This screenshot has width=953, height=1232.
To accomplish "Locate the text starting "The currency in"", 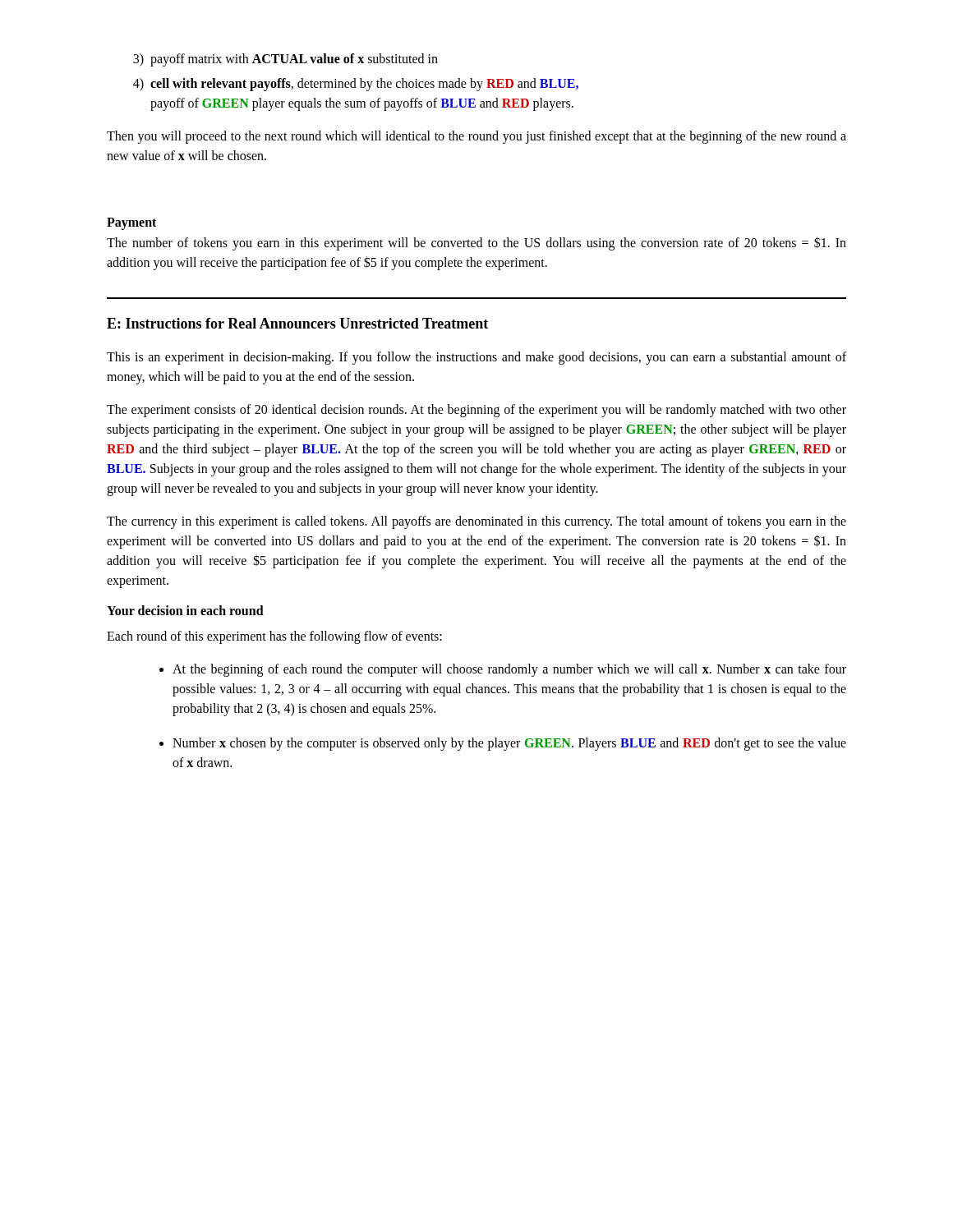I will (476, 551).
